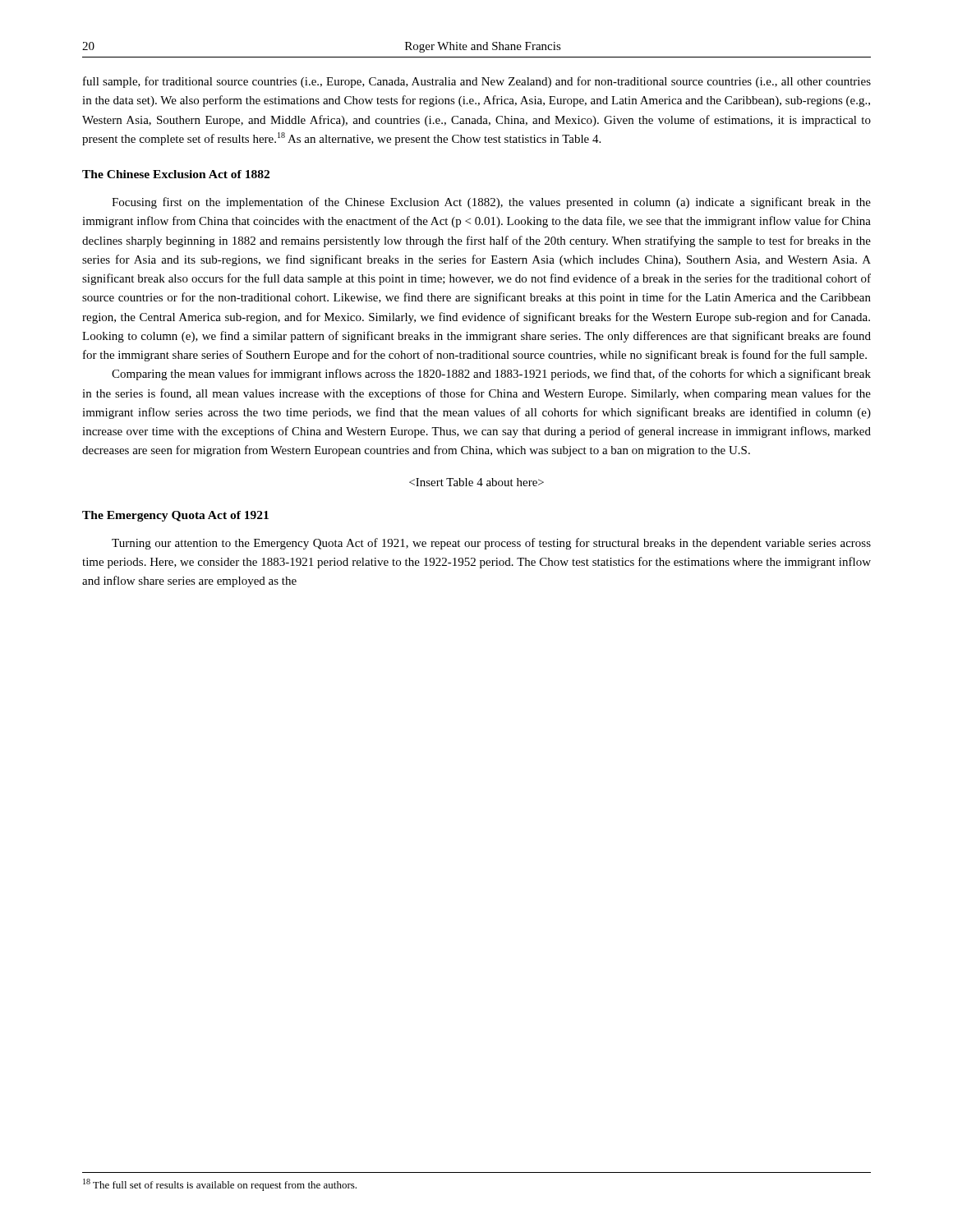Find the text block containing "full sample, for traditional source countries (i.e.,"
Image resolution: width=953 pixels, height=1232 pixels.
click(x=476, y=110)
